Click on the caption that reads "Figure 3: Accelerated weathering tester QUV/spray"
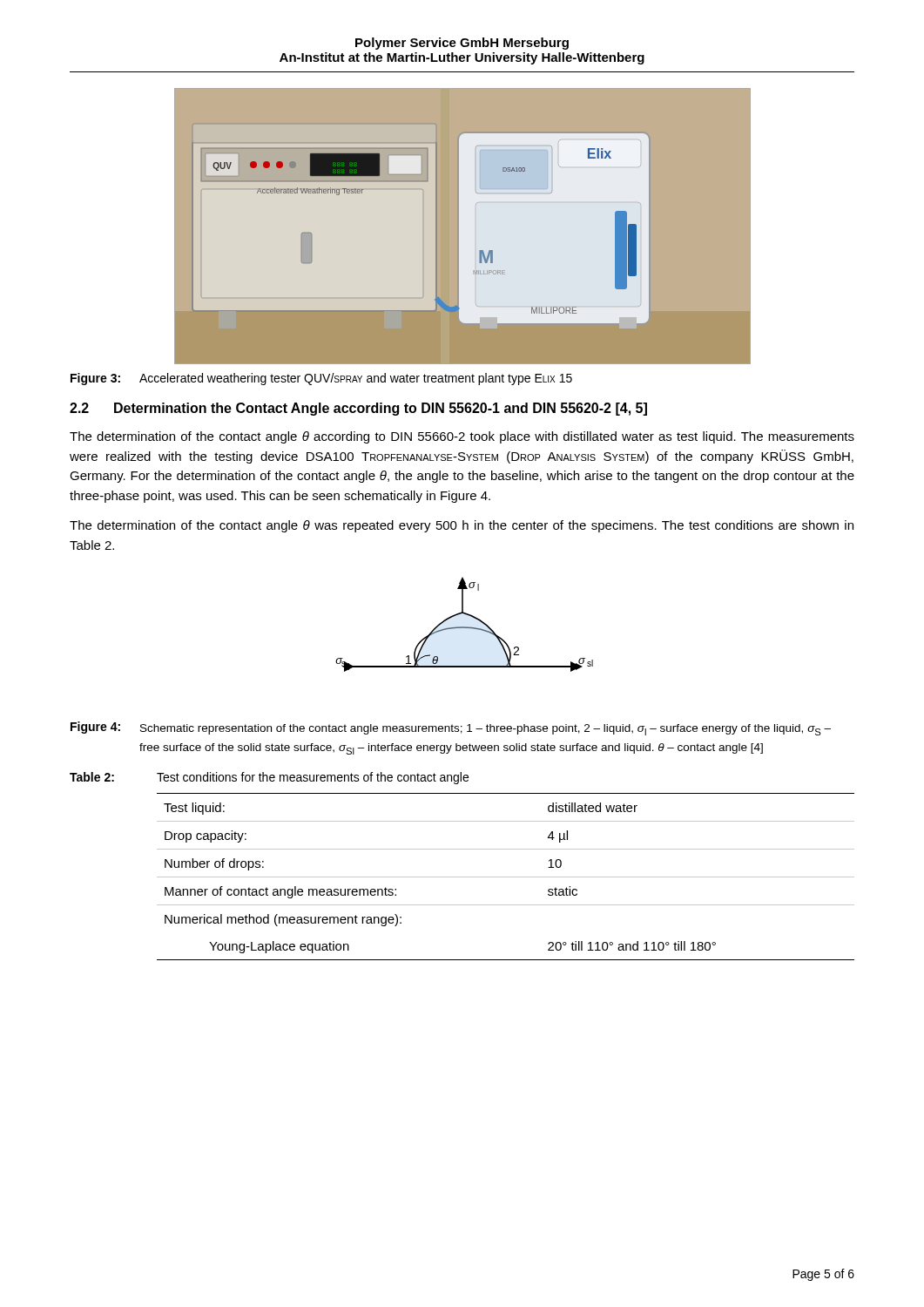924x1307 pixels. 321,378
